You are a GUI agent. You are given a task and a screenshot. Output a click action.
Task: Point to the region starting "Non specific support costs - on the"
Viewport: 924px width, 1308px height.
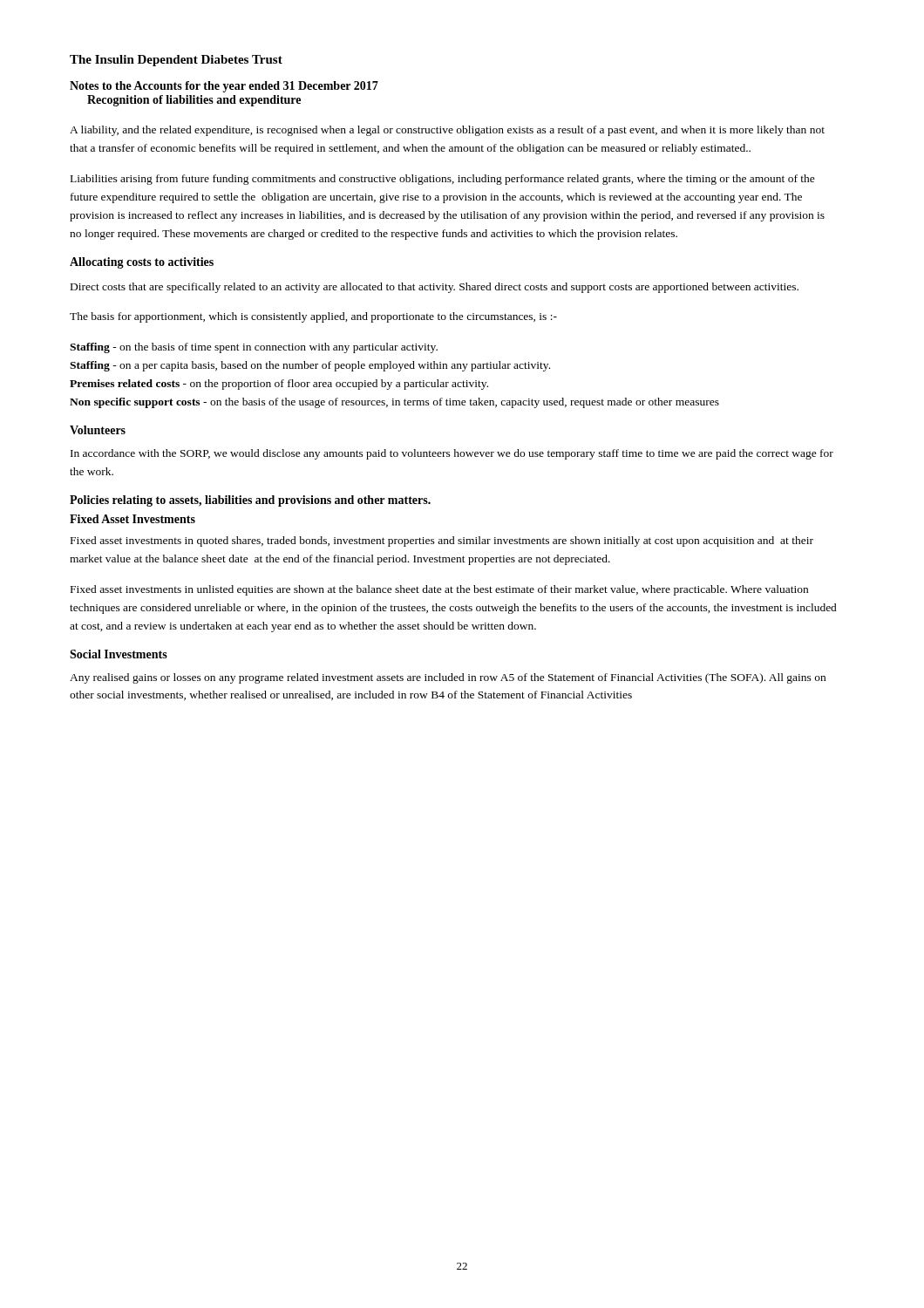[x=394, y=402]
